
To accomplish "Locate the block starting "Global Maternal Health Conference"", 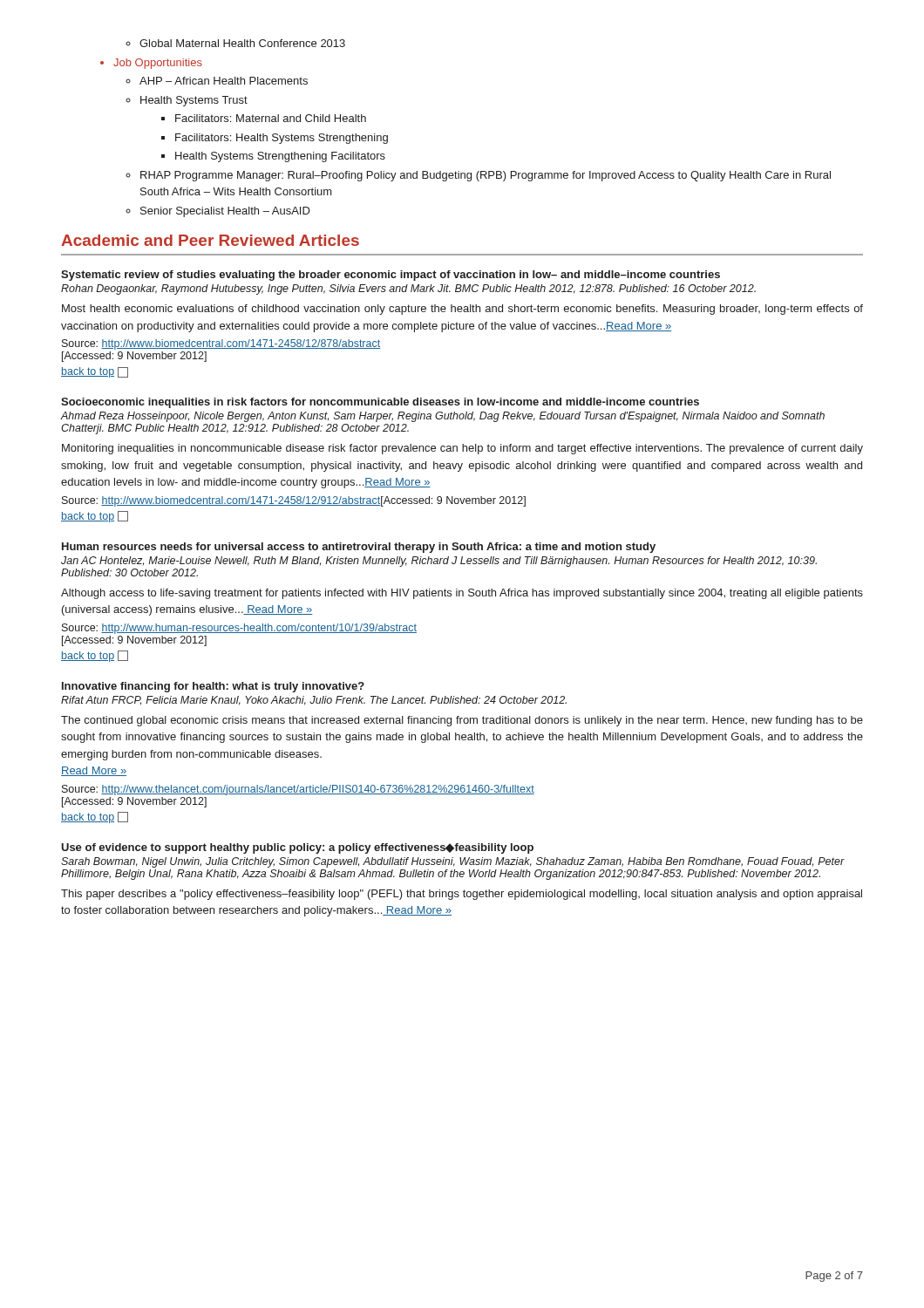I will [242, 43].
